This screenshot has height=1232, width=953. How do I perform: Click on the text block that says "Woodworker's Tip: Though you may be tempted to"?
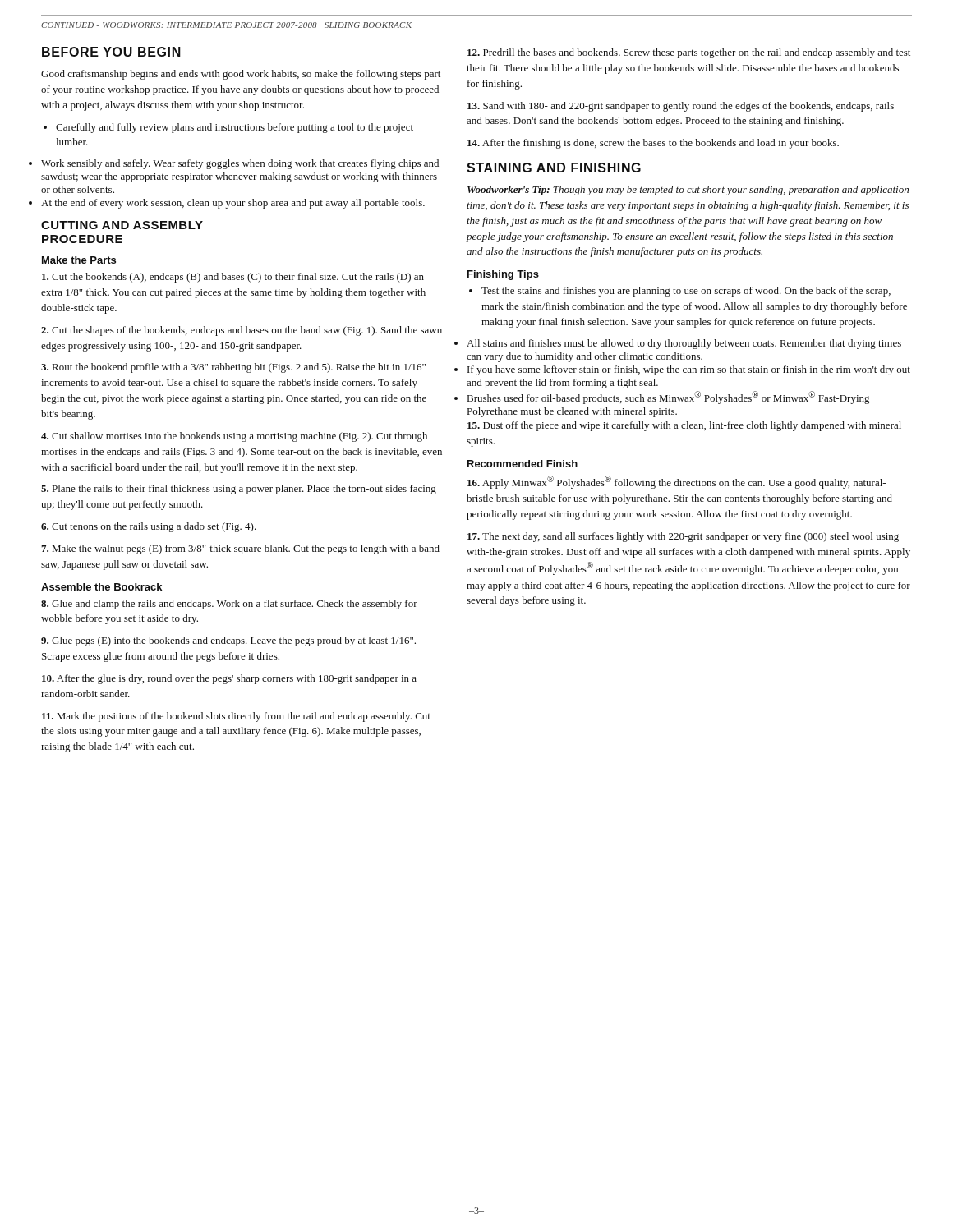[x=689, y=221]
